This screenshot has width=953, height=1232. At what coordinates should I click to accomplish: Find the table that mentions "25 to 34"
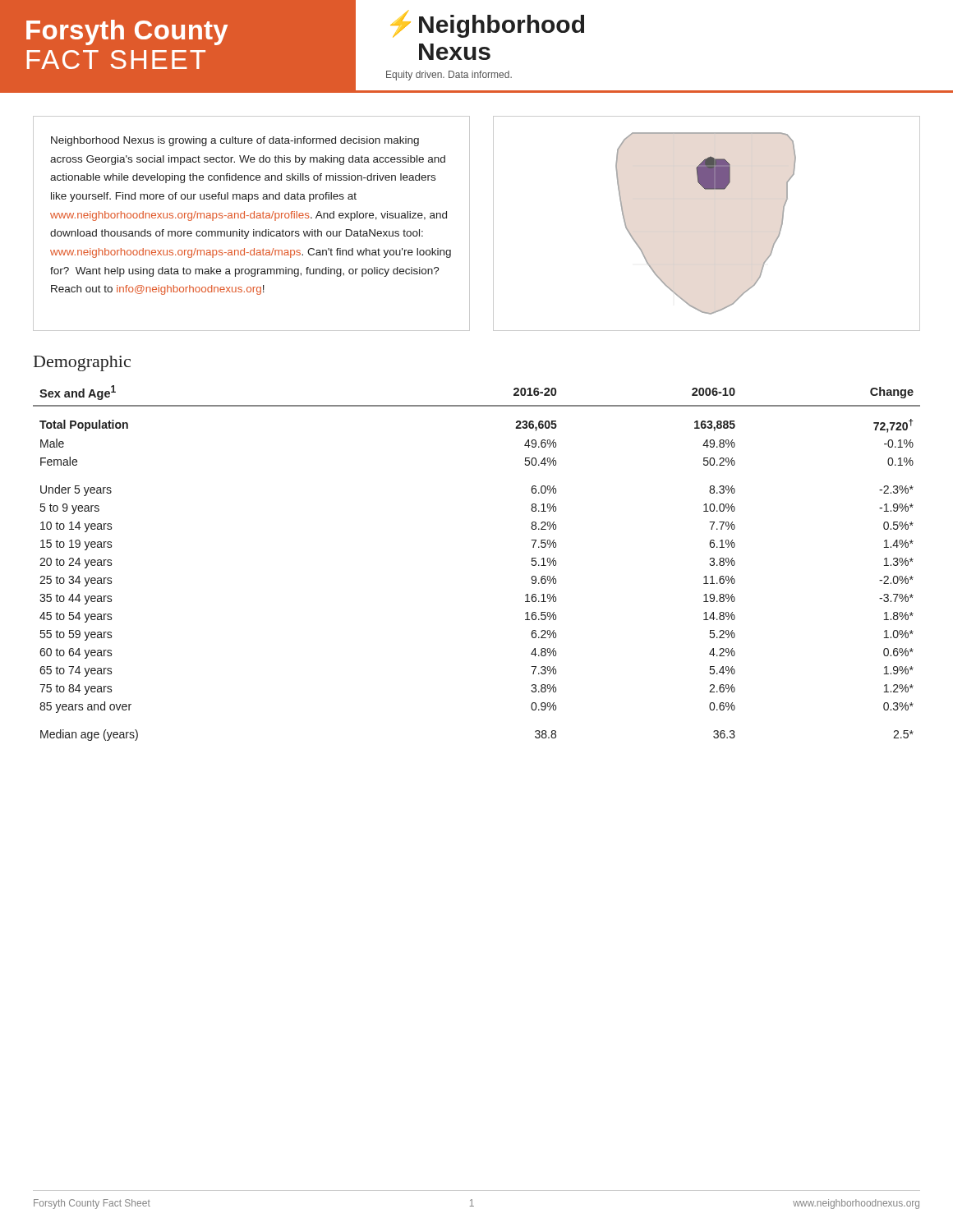click(x=476, y=568)
